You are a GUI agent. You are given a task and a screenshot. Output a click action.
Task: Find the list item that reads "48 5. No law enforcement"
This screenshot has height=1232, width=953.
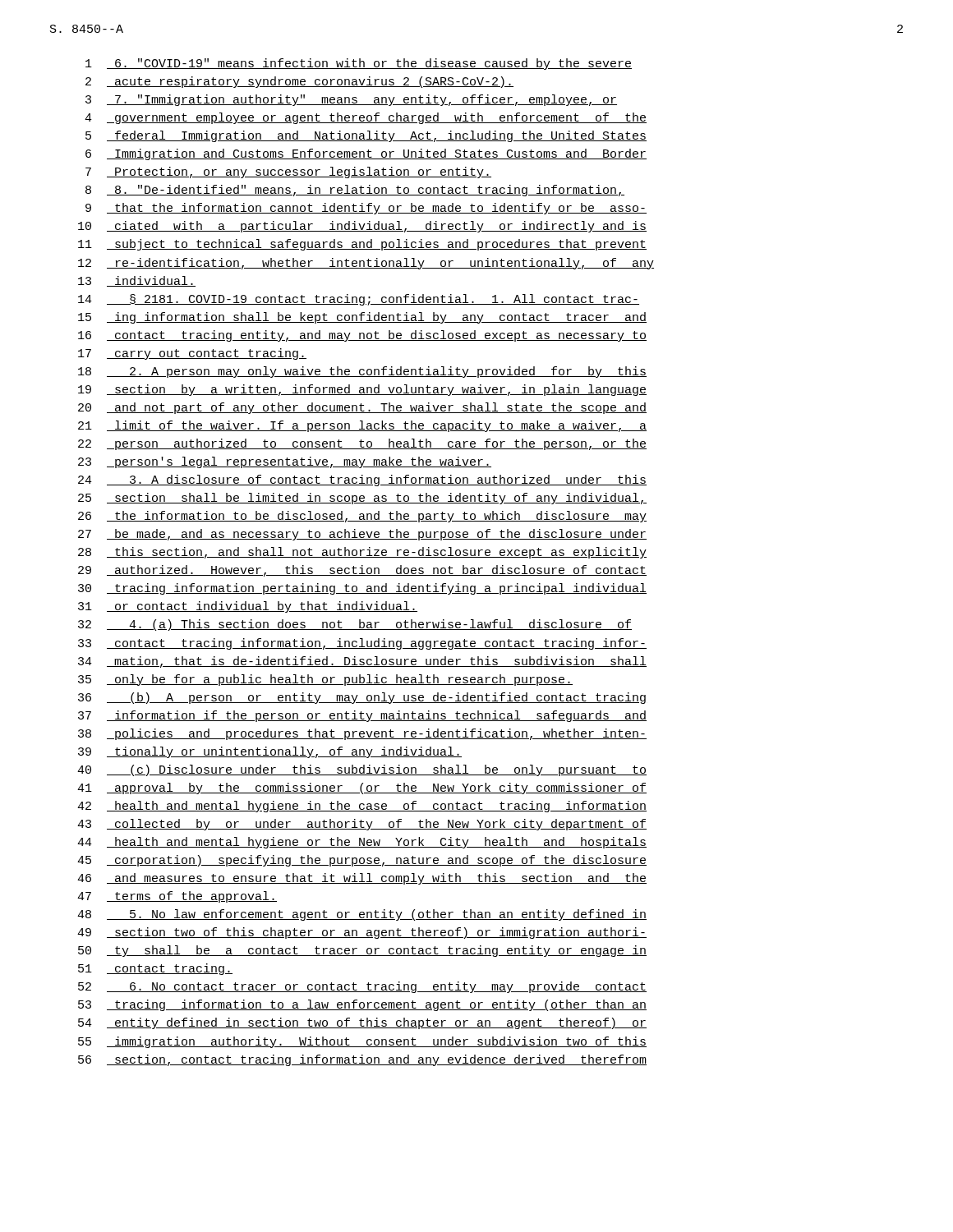click(x=476, y=943)
